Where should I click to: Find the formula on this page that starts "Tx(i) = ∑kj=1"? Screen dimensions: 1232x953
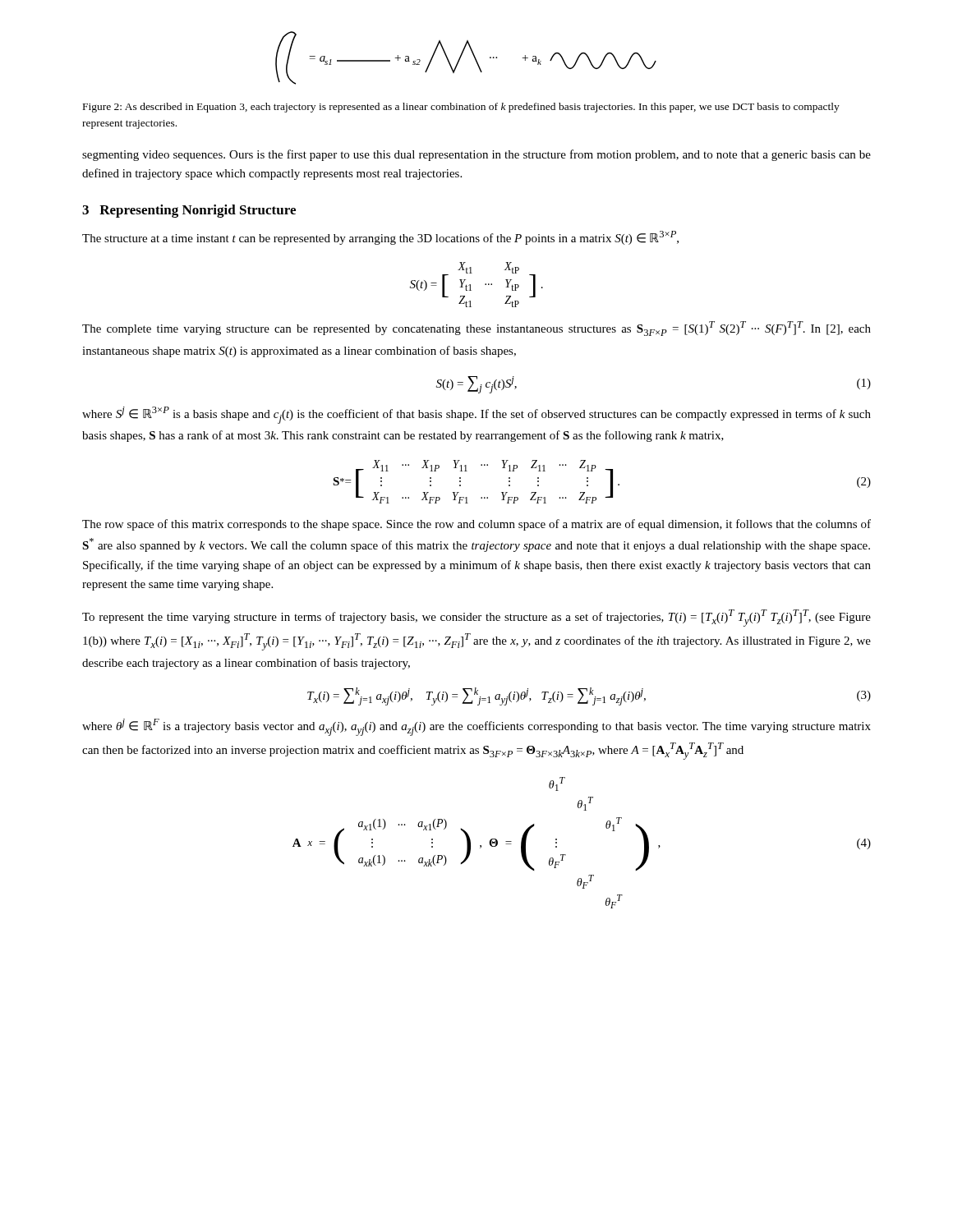coord(476,695)
